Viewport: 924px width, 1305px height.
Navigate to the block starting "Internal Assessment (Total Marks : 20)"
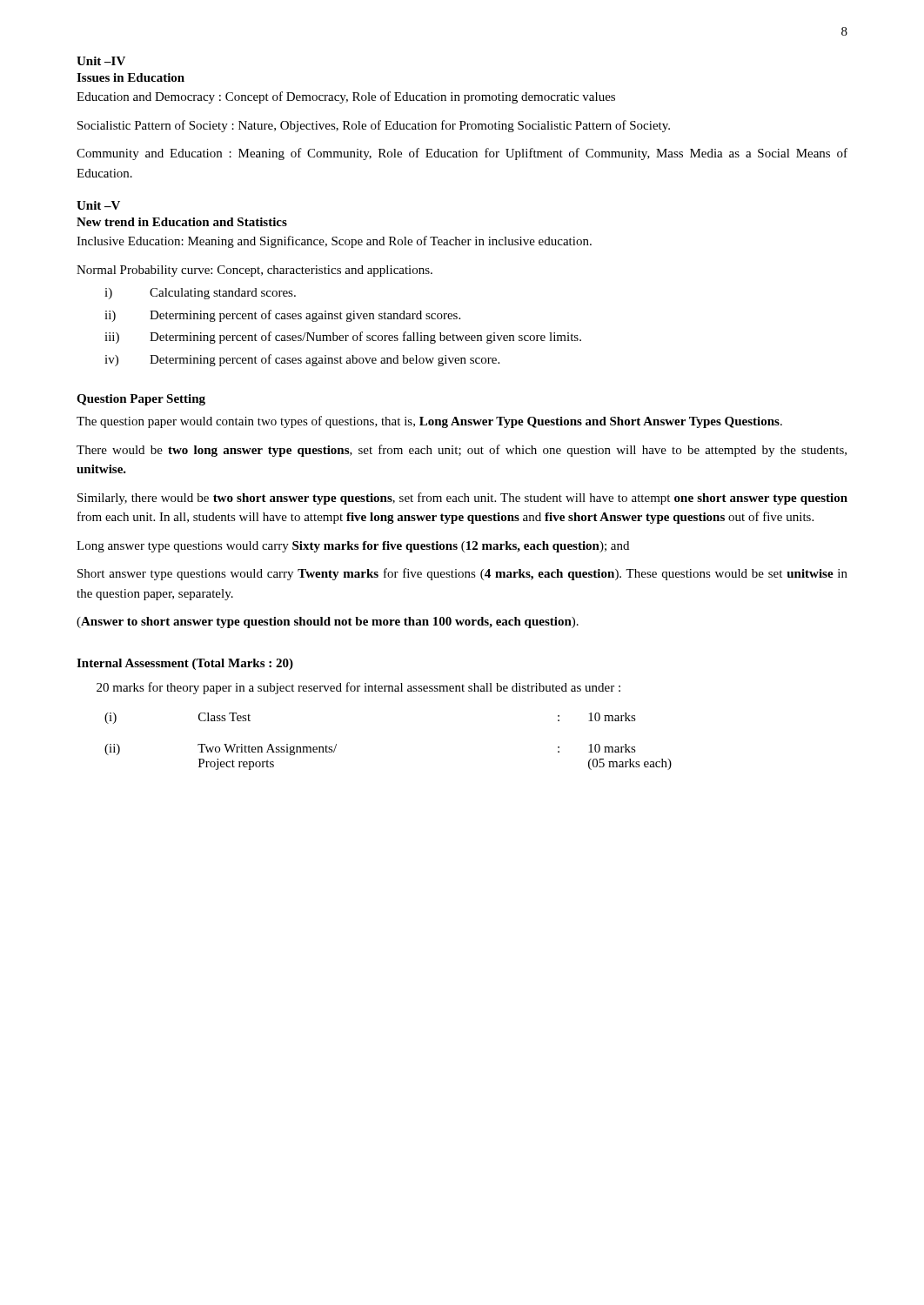tap(185, 662)
